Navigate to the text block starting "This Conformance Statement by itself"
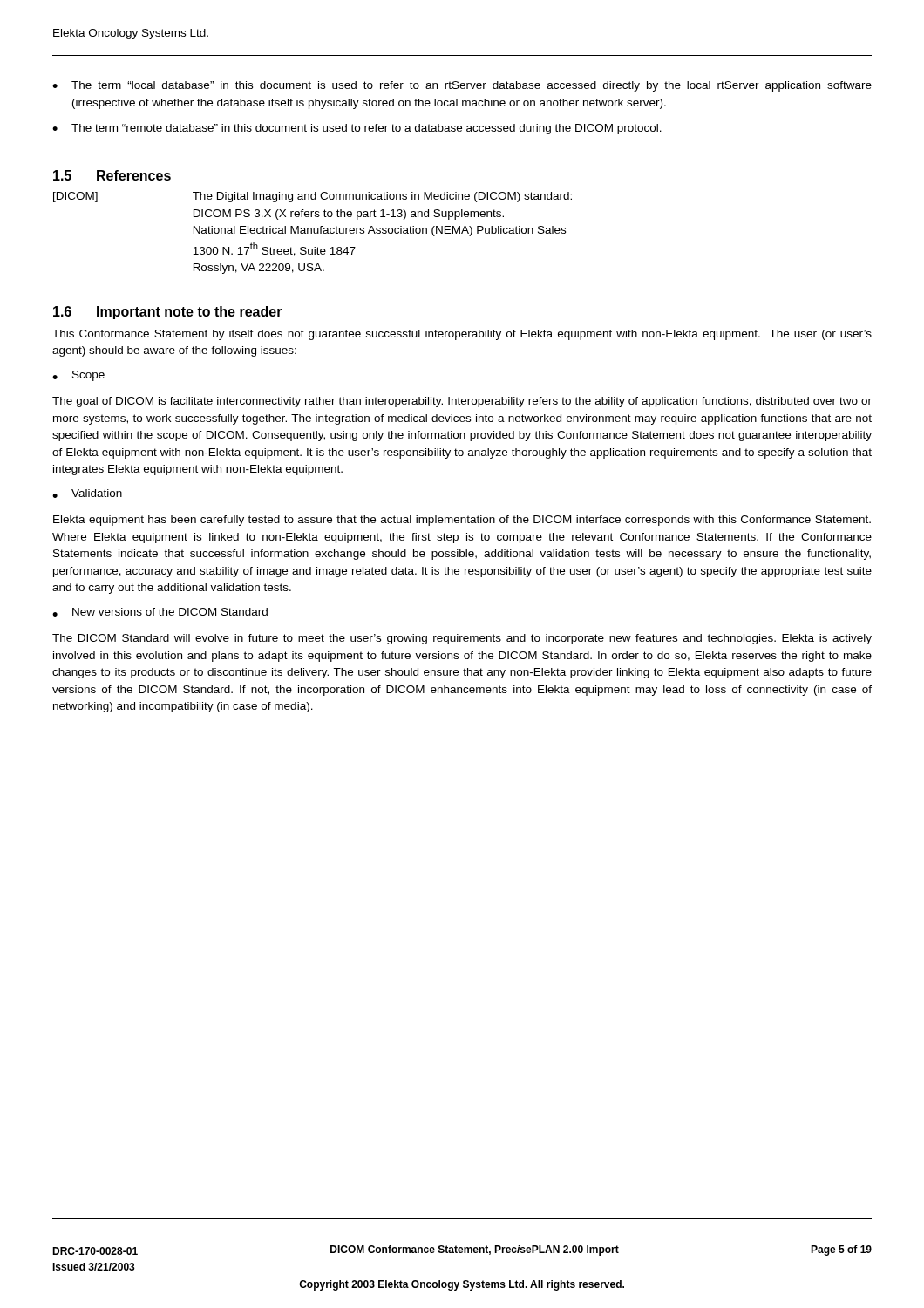 point(462,342)
